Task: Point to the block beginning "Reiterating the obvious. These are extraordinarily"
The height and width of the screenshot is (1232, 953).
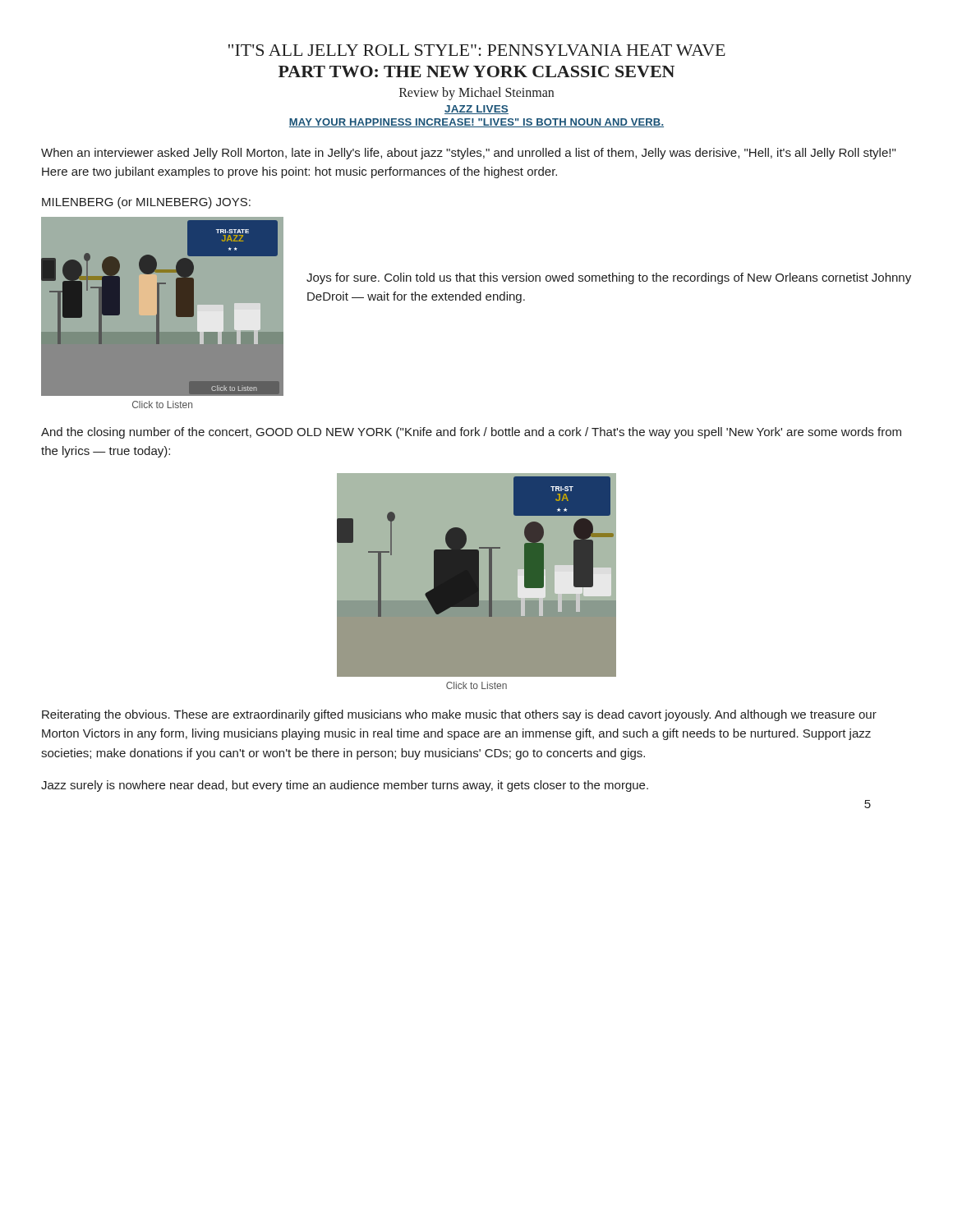Action: pyautogui.click(x=459, y=733)
